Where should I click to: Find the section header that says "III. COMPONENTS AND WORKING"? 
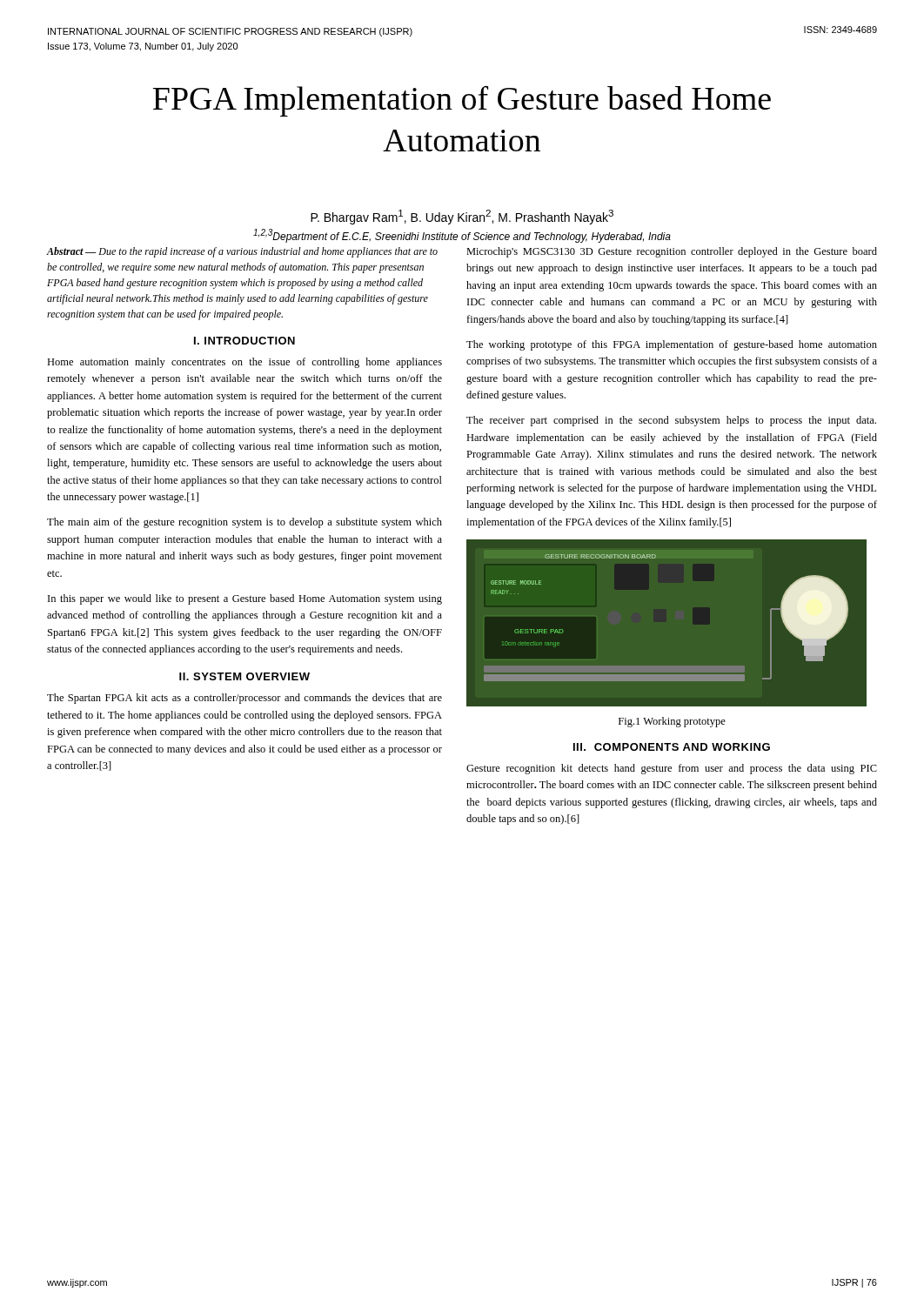[x=672, y=747]
